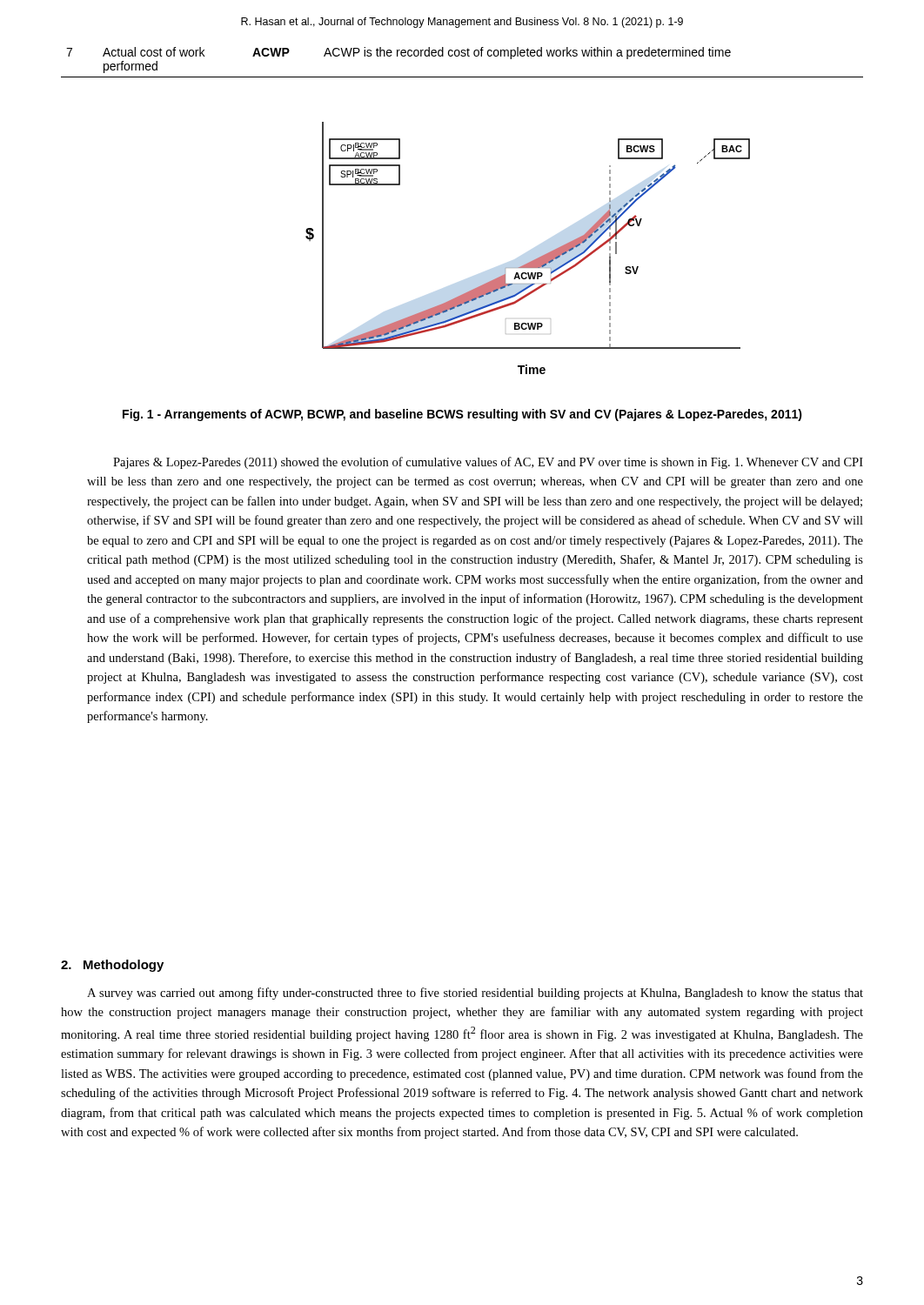Select the table

click(x=462, y=60)
